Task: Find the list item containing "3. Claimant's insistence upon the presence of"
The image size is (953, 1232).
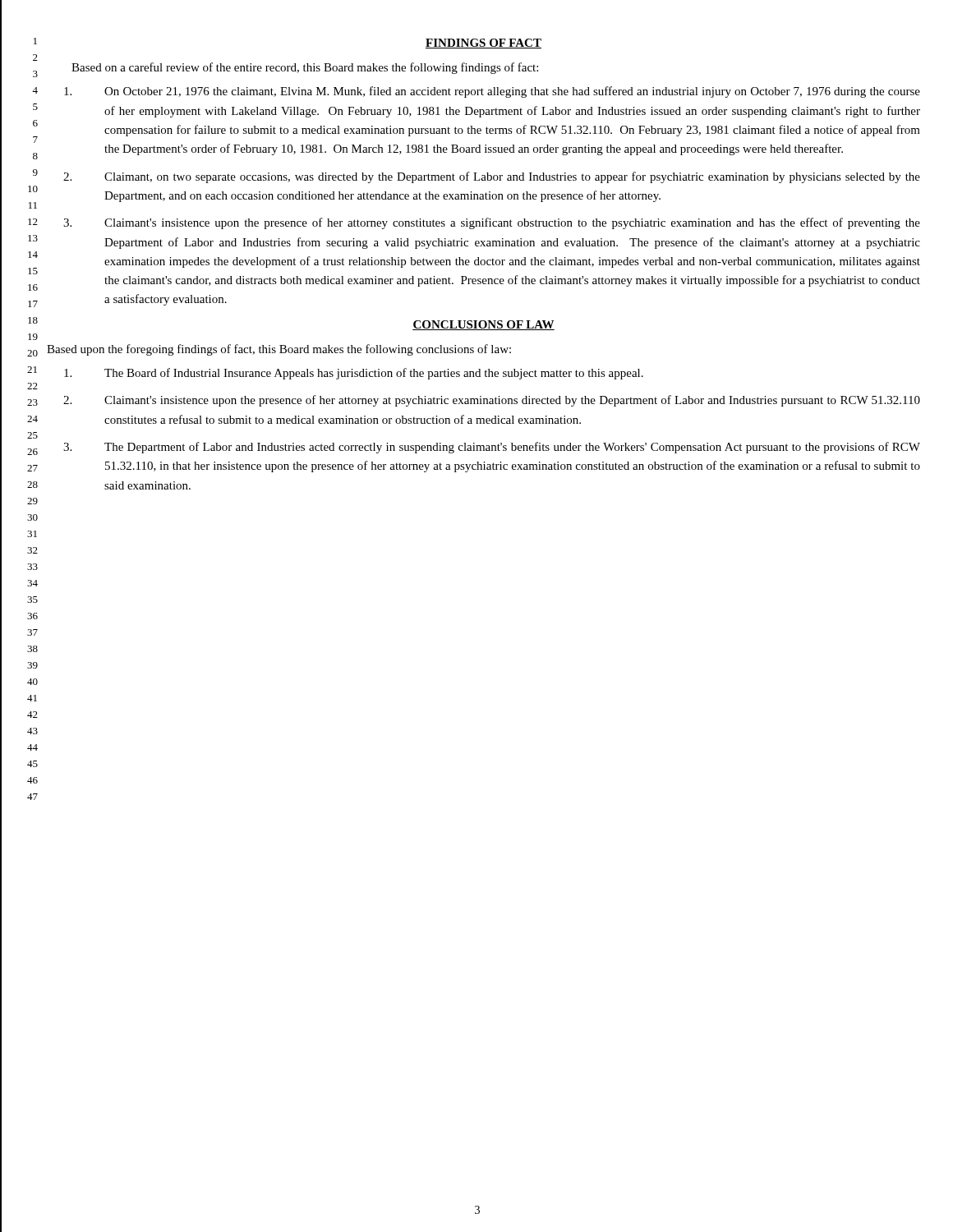Action: click(x=483, y=262)
